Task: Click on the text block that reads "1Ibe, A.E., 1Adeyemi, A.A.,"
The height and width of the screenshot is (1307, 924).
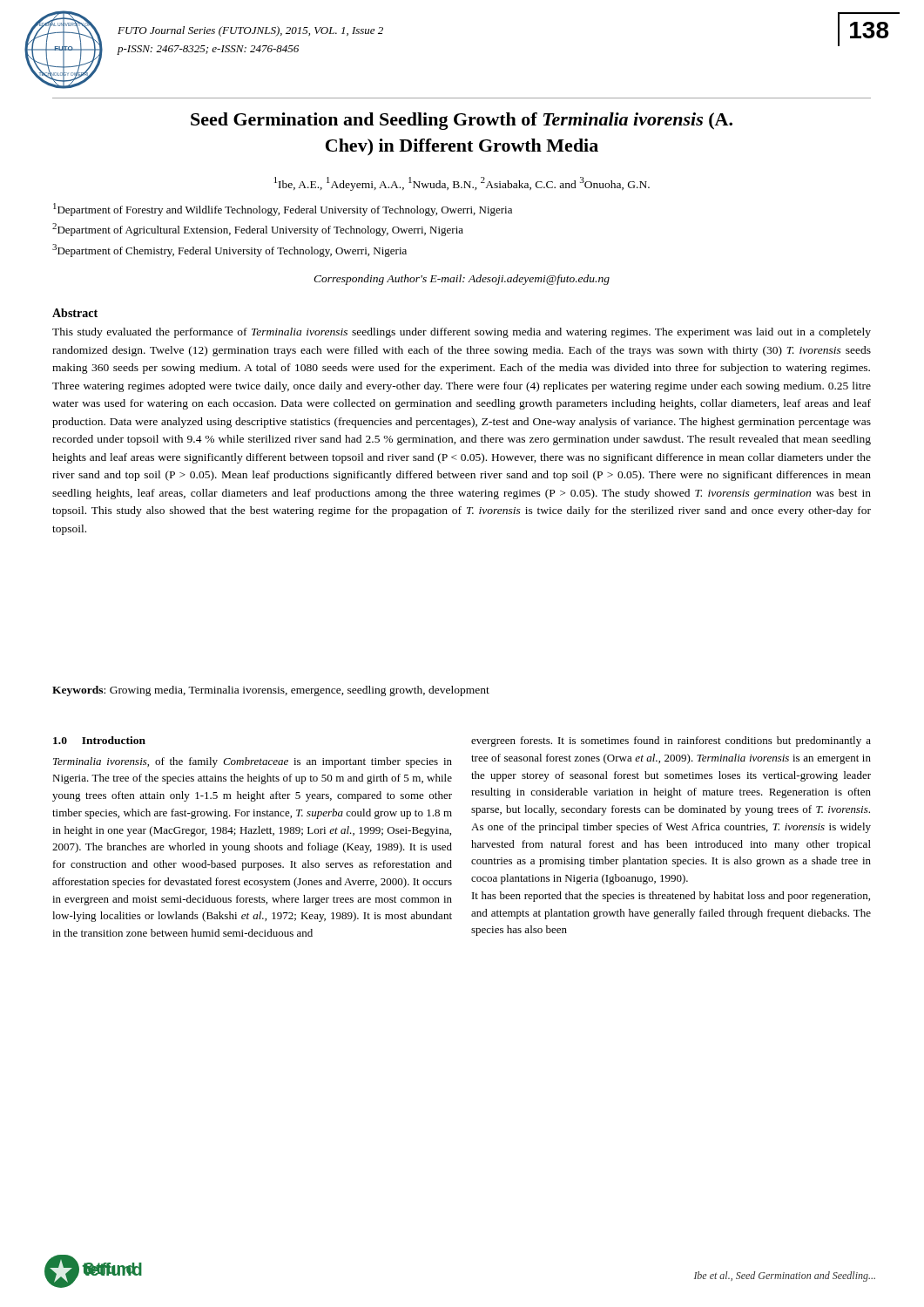Action: (x=462, y=182)
